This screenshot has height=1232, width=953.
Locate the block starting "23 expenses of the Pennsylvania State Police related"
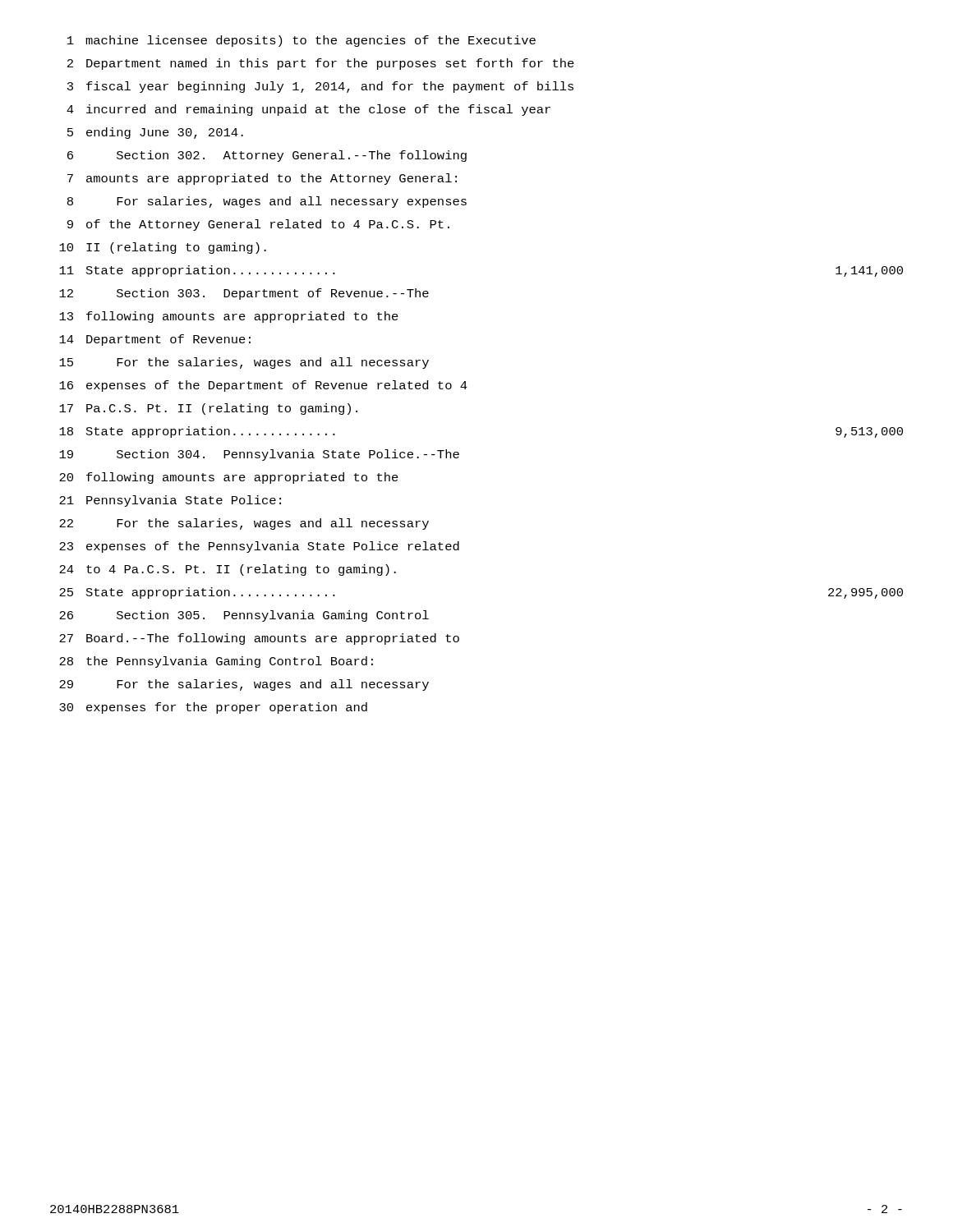(x=259, y=547)
